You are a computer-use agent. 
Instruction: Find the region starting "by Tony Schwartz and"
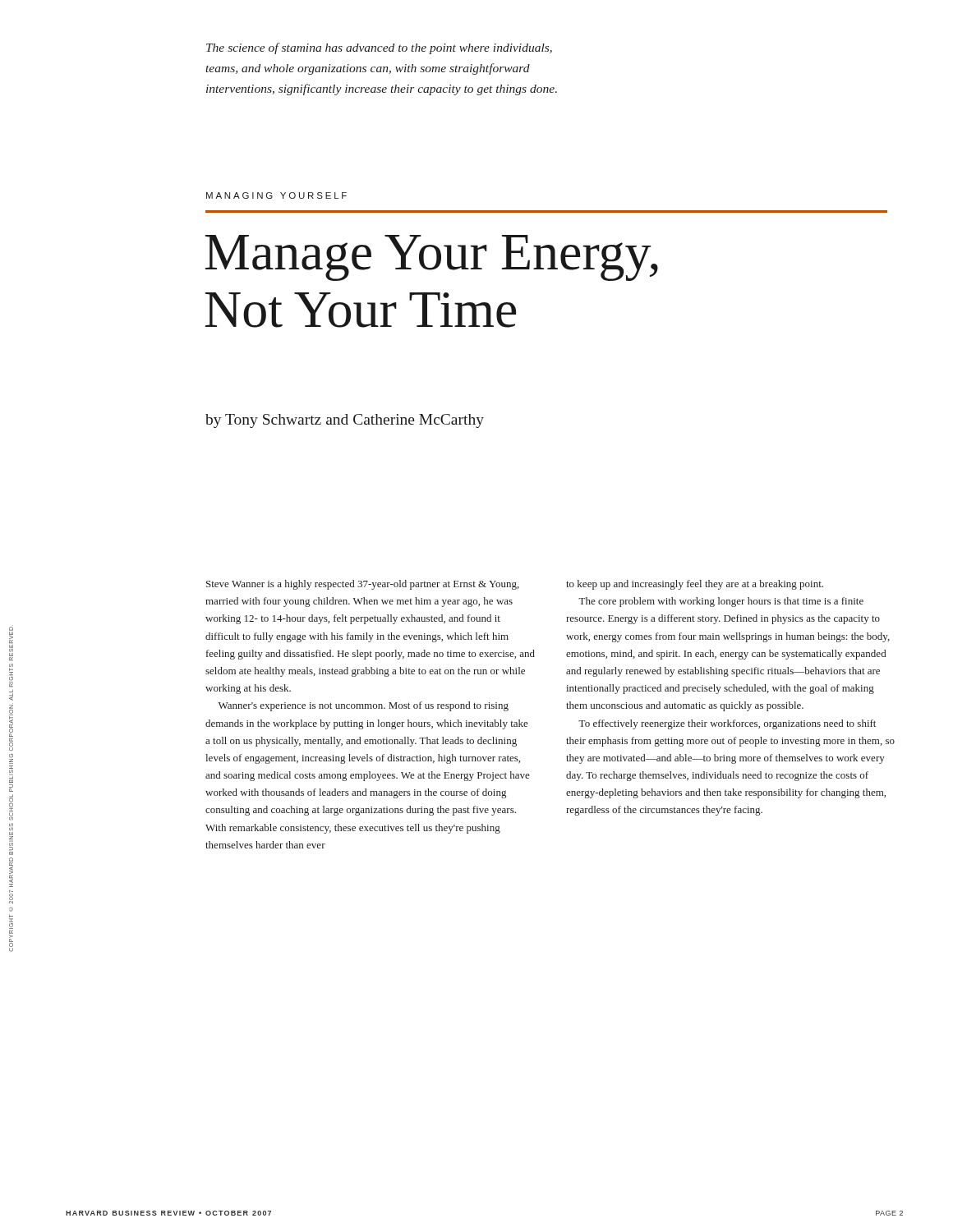click(x=345, y=419)
